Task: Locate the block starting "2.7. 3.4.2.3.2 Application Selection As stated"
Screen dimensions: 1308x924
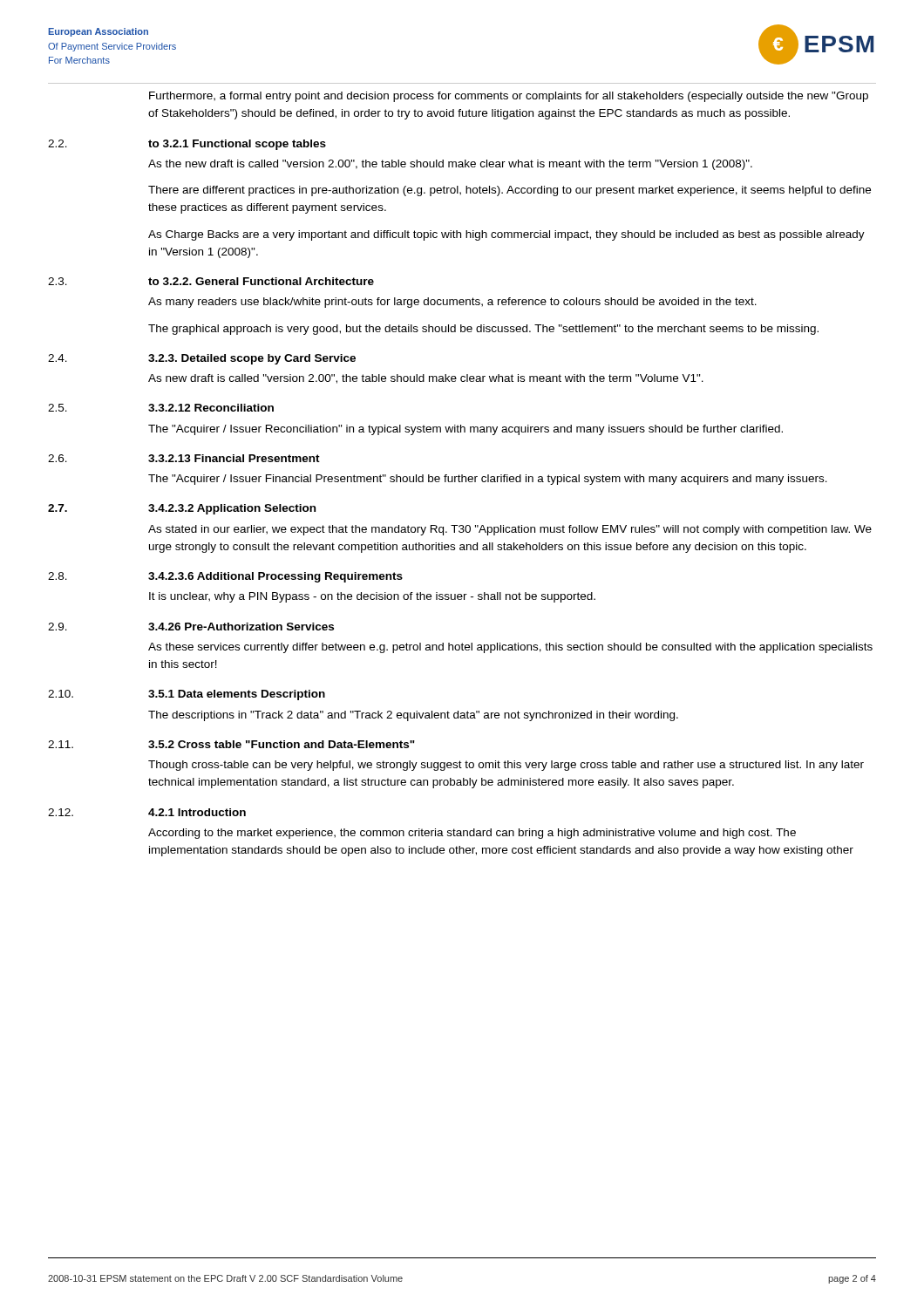Action: tap(462, 528)
